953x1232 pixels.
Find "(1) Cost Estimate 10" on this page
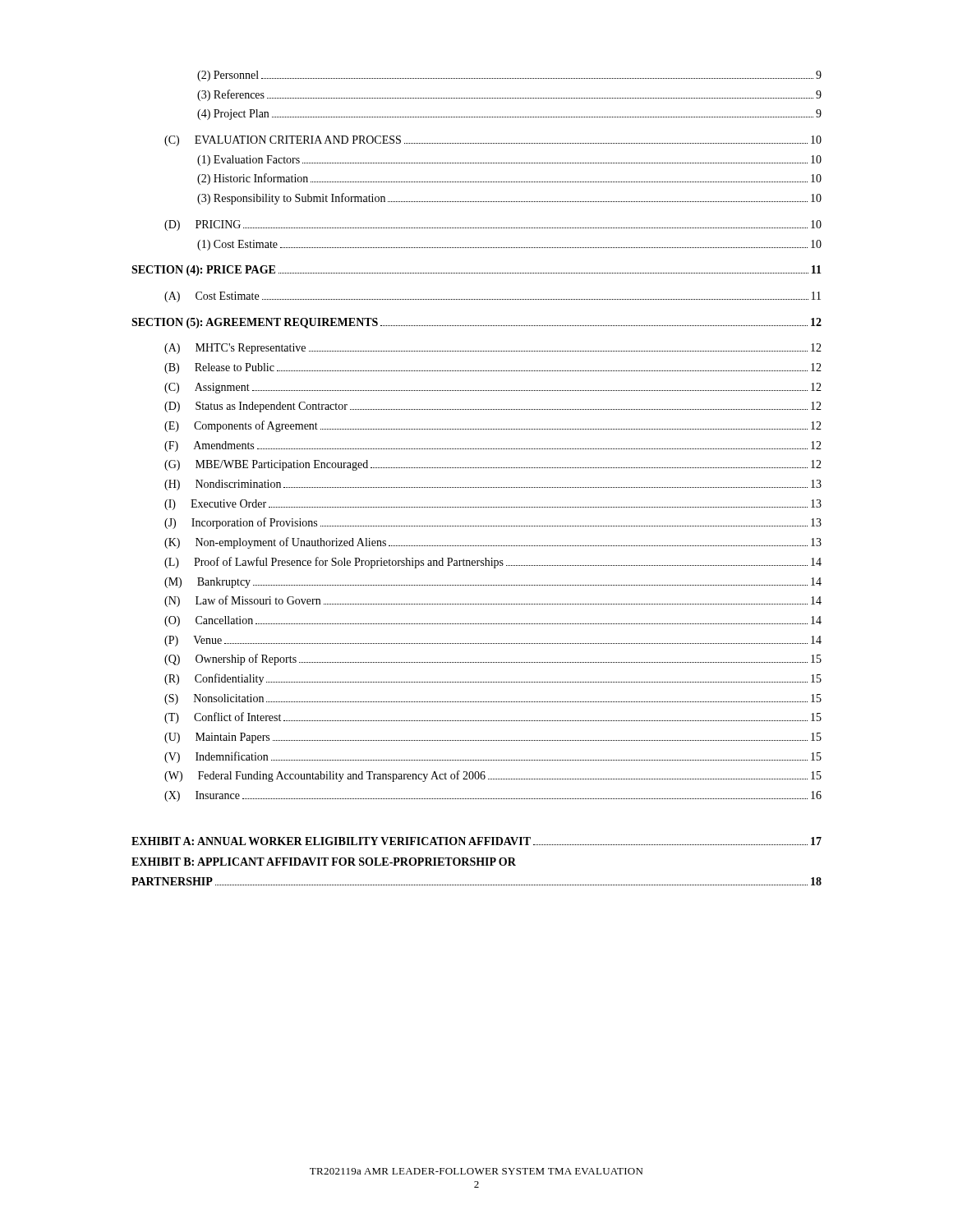pyautogui.click(x=509, y=244)
